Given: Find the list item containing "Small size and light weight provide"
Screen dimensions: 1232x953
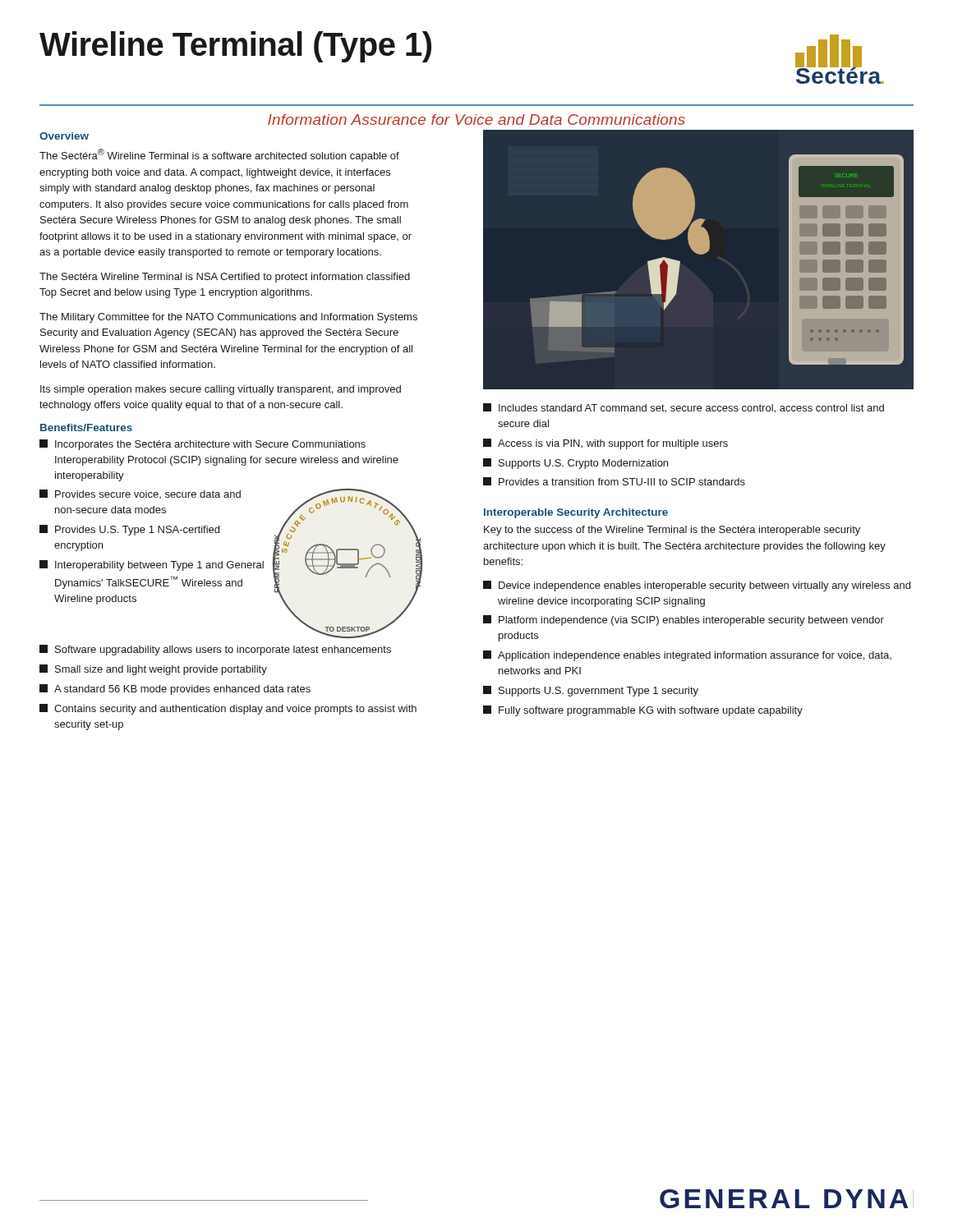Looking at the screenshot, I should 232,670.
